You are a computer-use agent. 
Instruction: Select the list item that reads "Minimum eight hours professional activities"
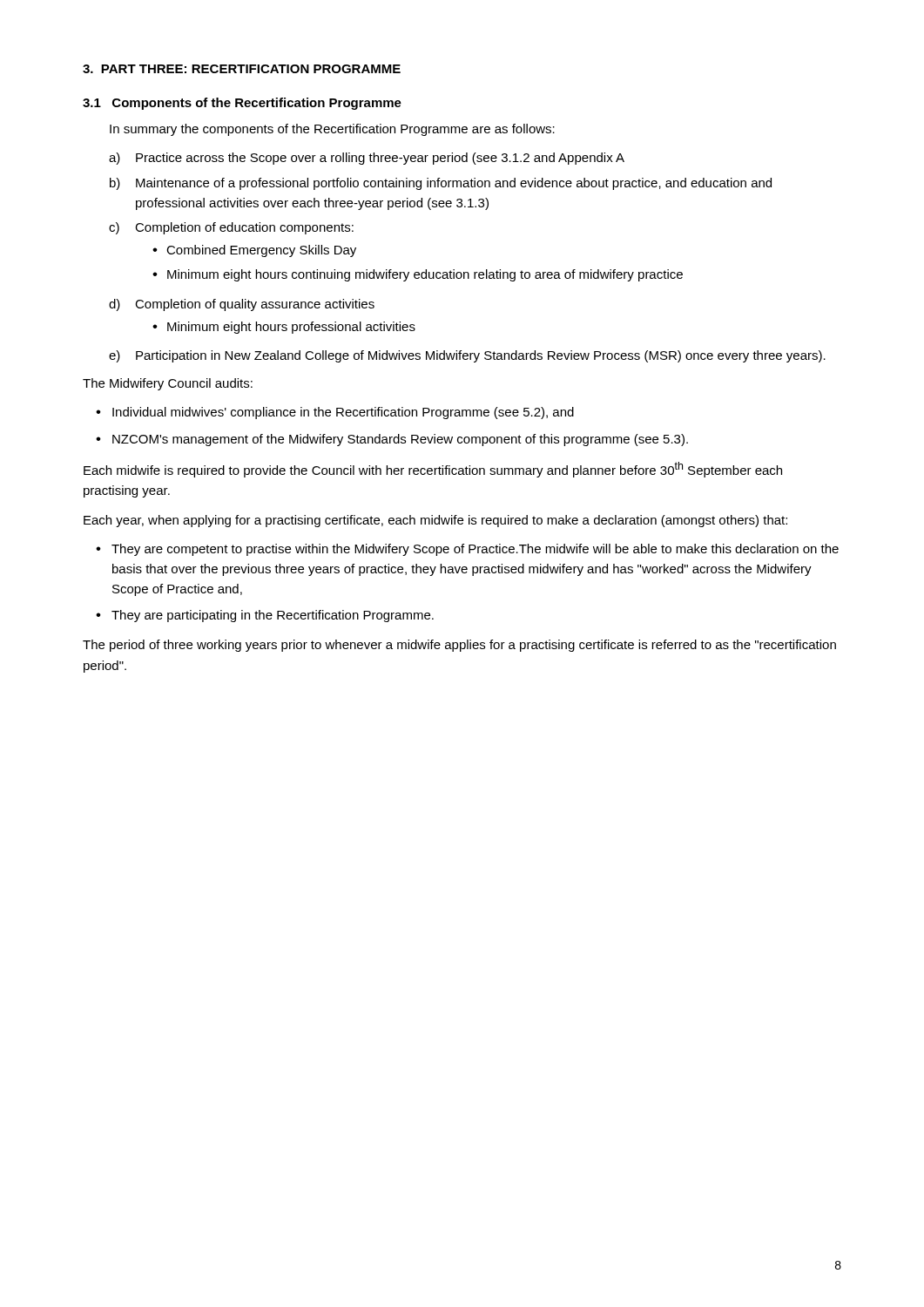click(284, 328)
